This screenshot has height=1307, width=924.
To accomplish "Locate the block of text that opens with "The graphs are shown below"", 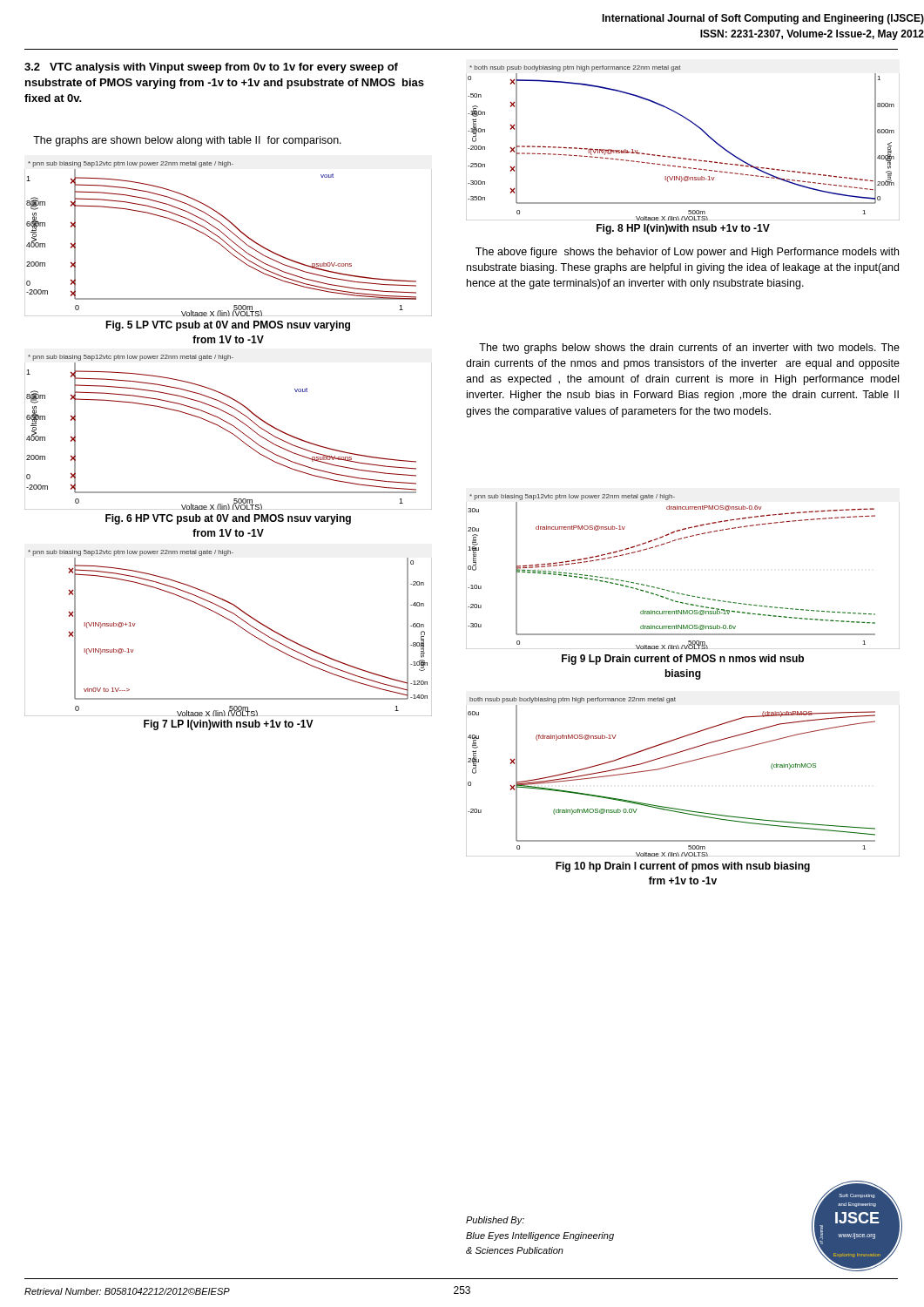I will point(183,140).
